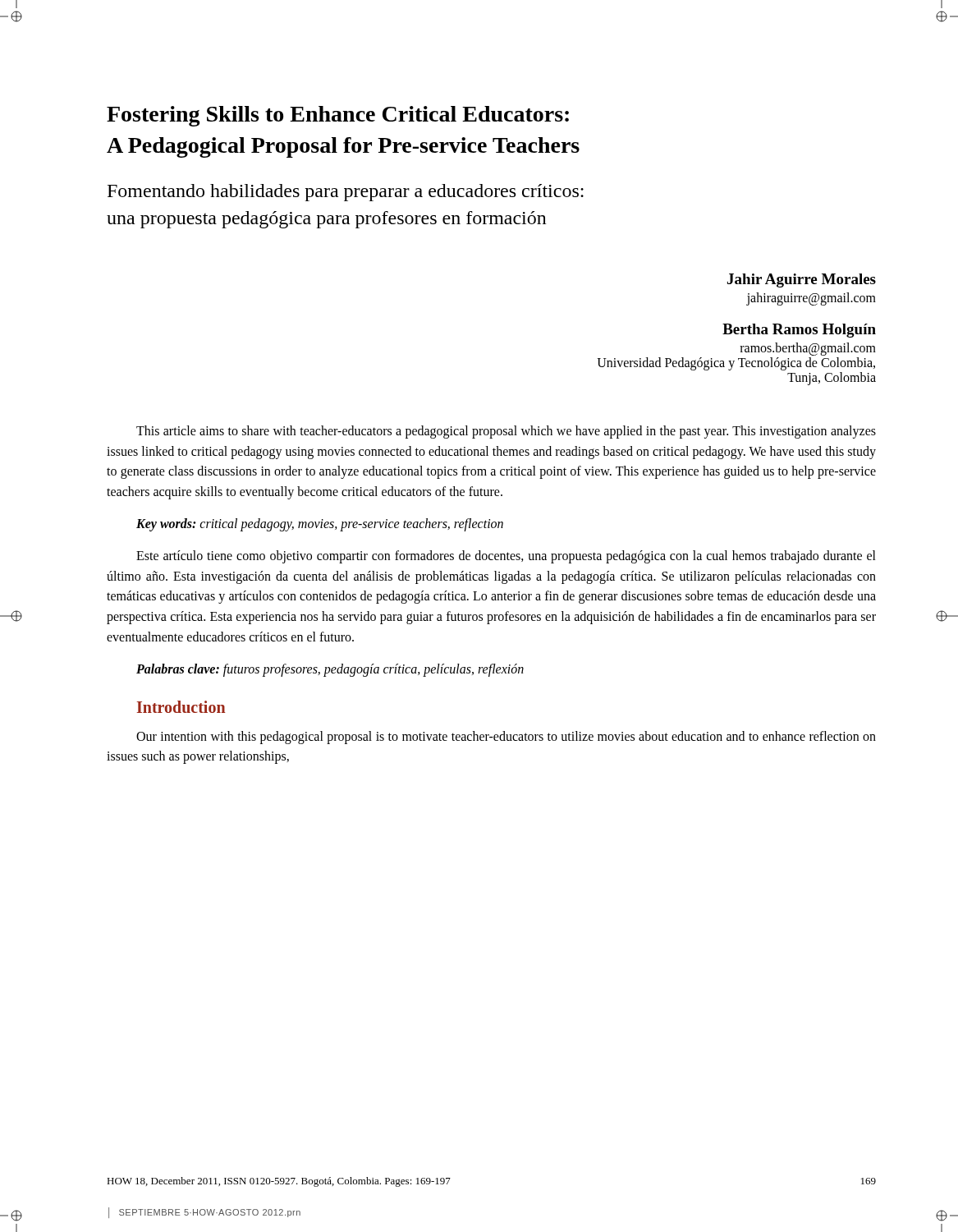Locate the title that says "Fomentando habilidades para"
This screenshot has width=958, height=1232.
tap(346, 204)
